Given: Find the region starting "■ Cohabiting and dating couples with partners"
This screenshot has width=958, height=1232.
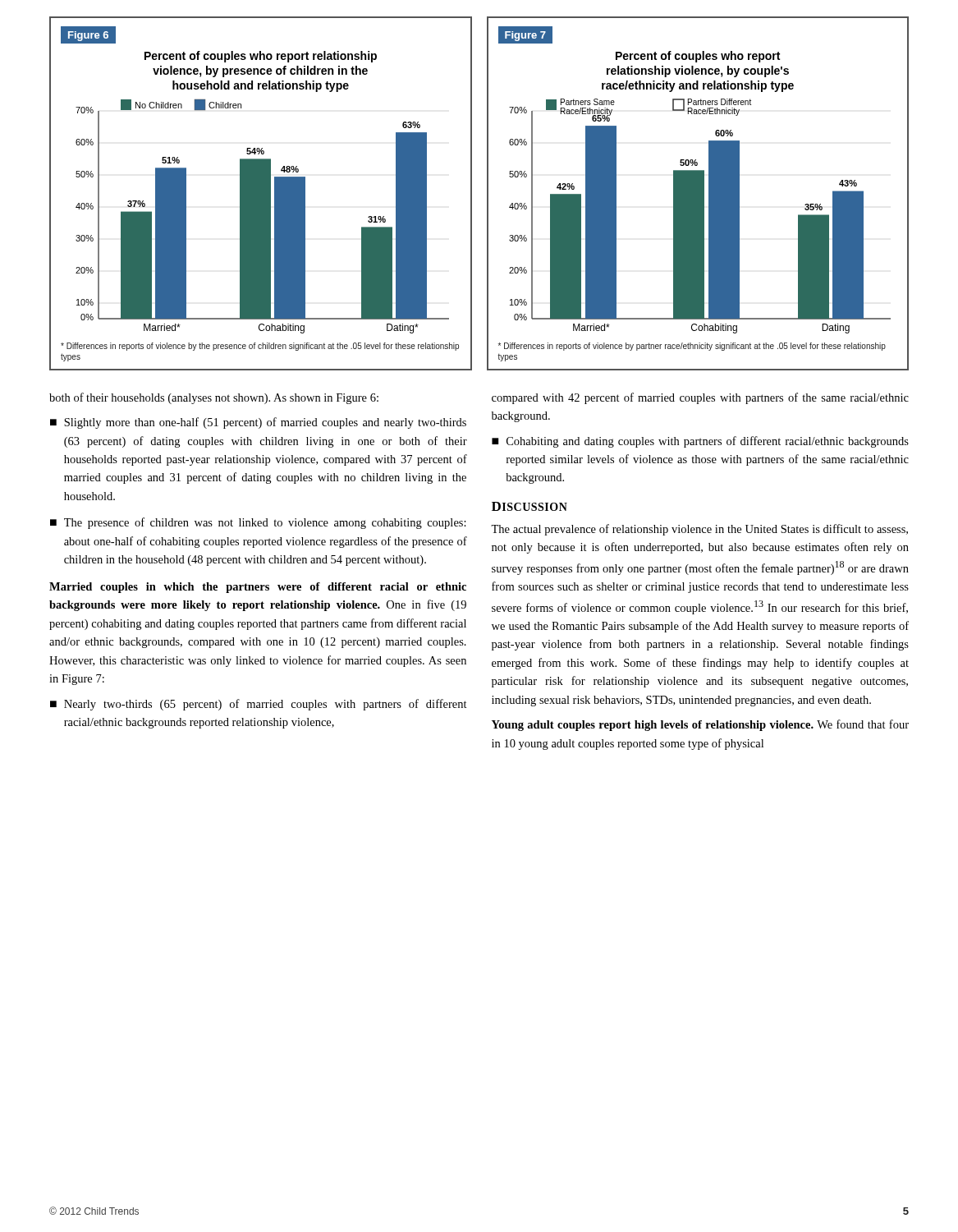Looking at the screenshot, I should 700,459.
